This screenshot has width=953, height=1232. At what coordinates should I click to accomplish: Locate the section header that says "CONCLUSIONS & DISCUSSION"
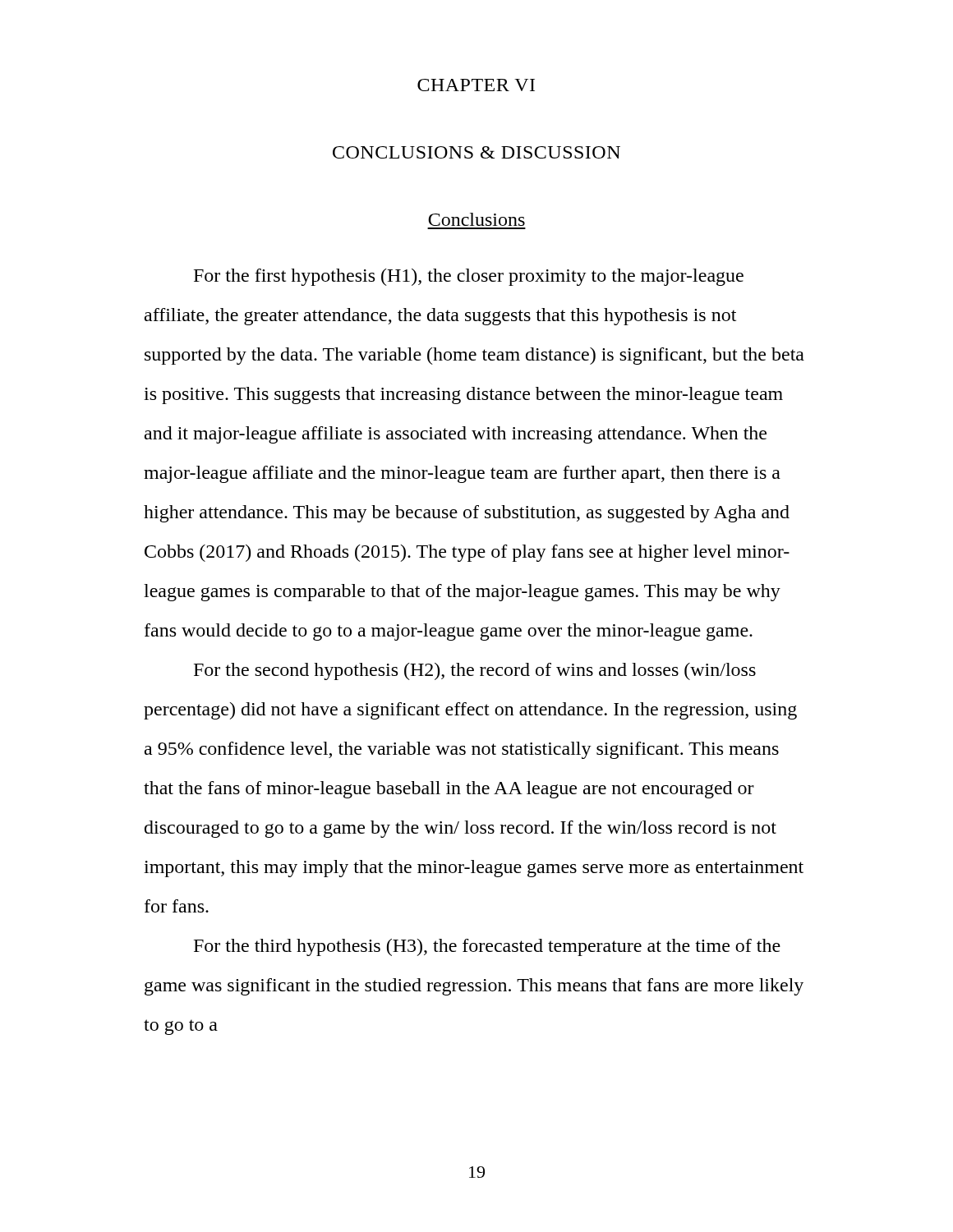tap(476, 152)
